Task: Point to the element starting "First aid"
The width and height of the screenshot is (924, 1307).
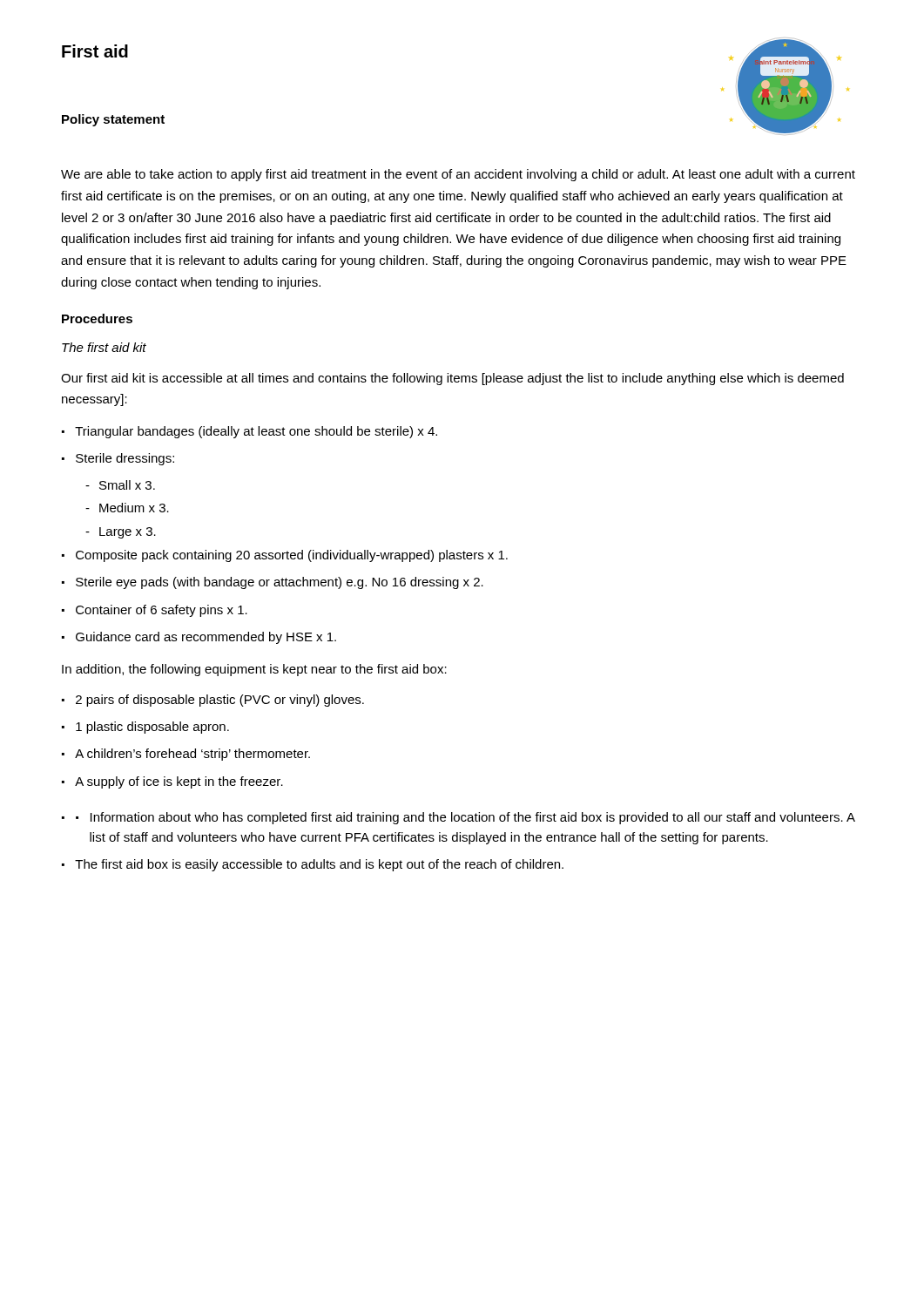Action: tap(95, 52)
